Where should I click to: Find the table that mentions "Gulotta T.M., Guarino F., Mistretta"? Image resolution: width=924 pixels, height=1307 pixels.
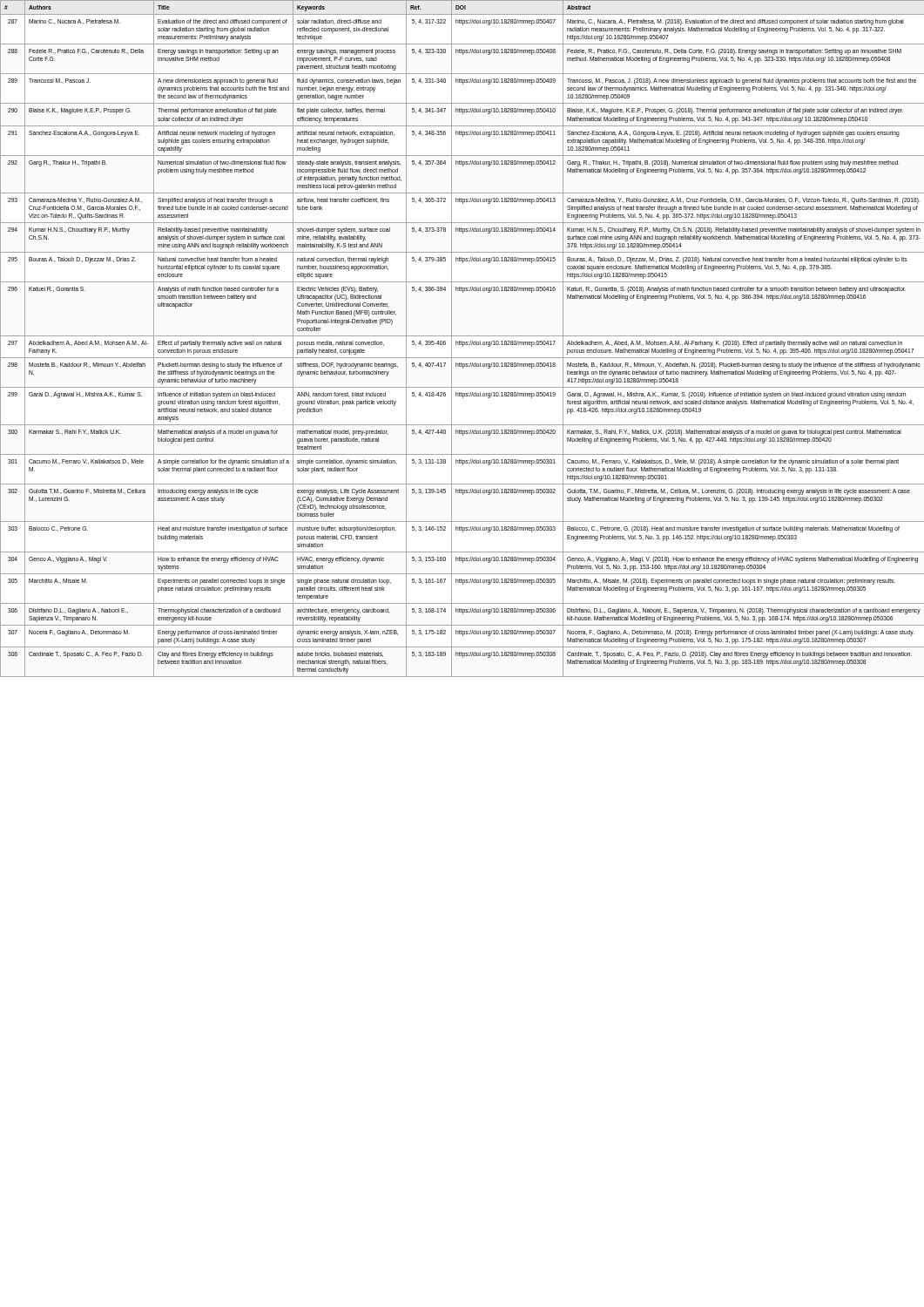tap(462, 339)
